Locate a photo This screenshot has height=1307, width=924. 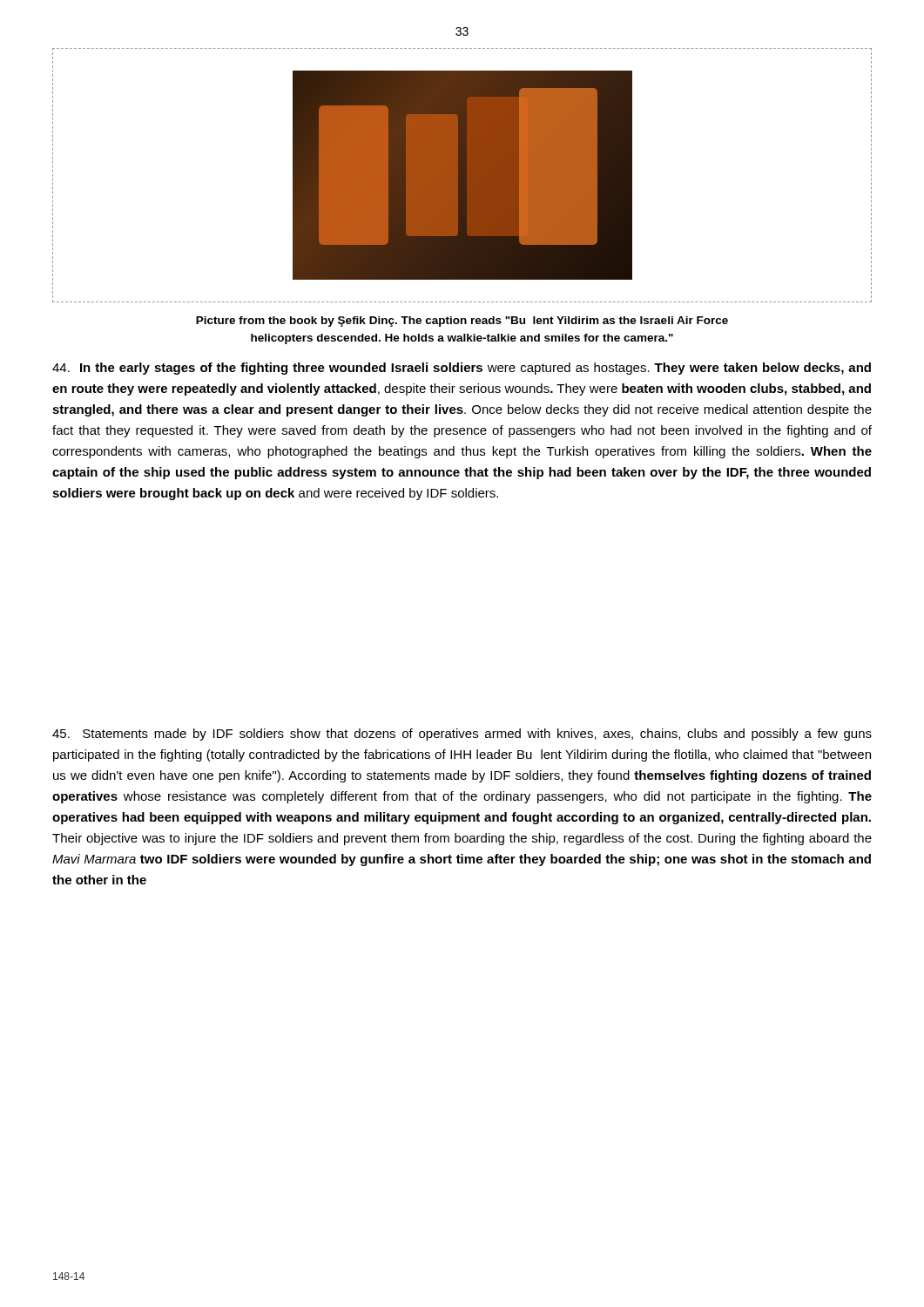[x=462, y=175]
